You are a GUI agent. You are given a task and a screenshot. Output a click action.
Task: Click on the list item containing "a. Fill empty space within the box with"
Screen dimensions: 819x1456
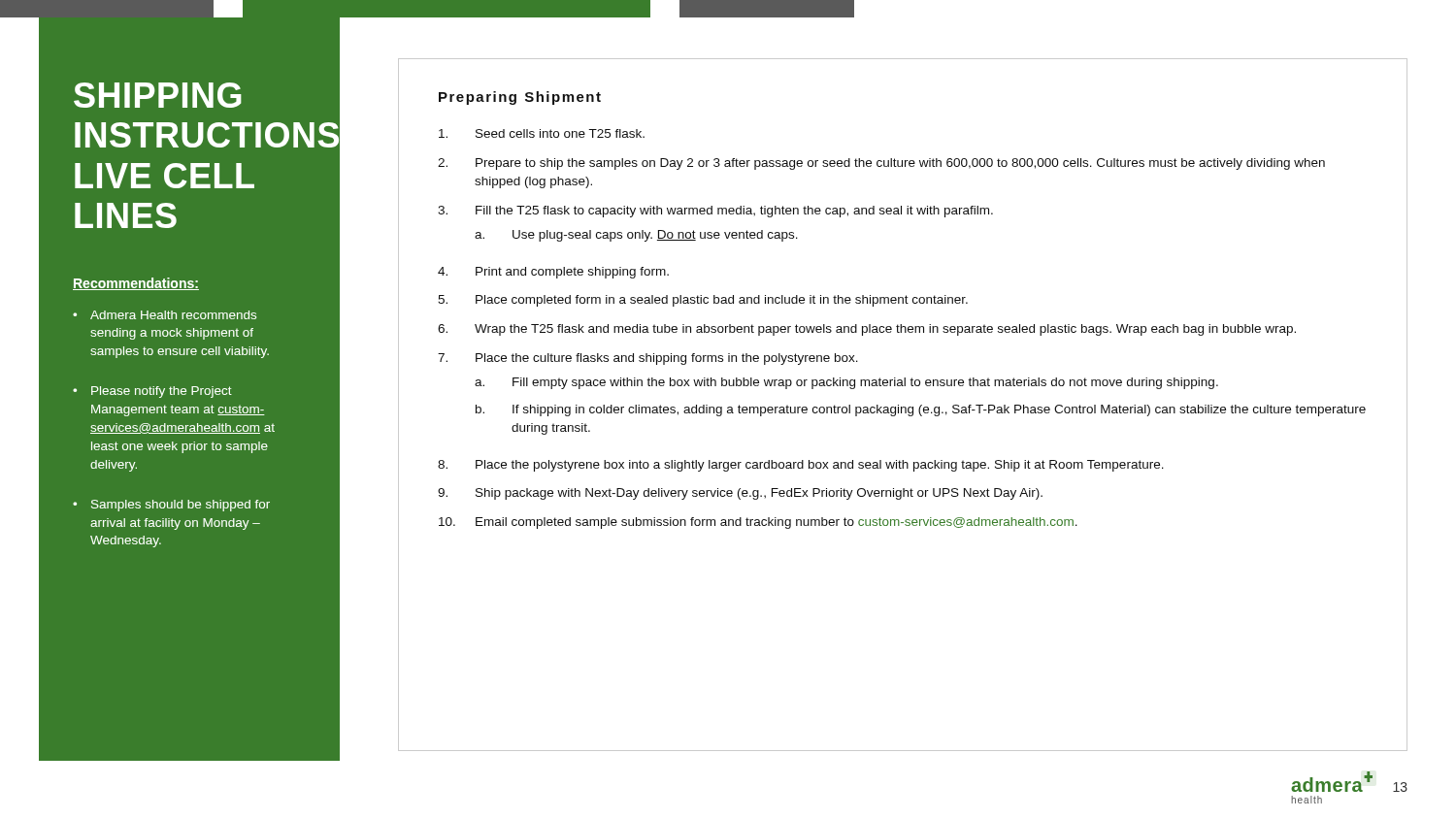click(847, 382)
